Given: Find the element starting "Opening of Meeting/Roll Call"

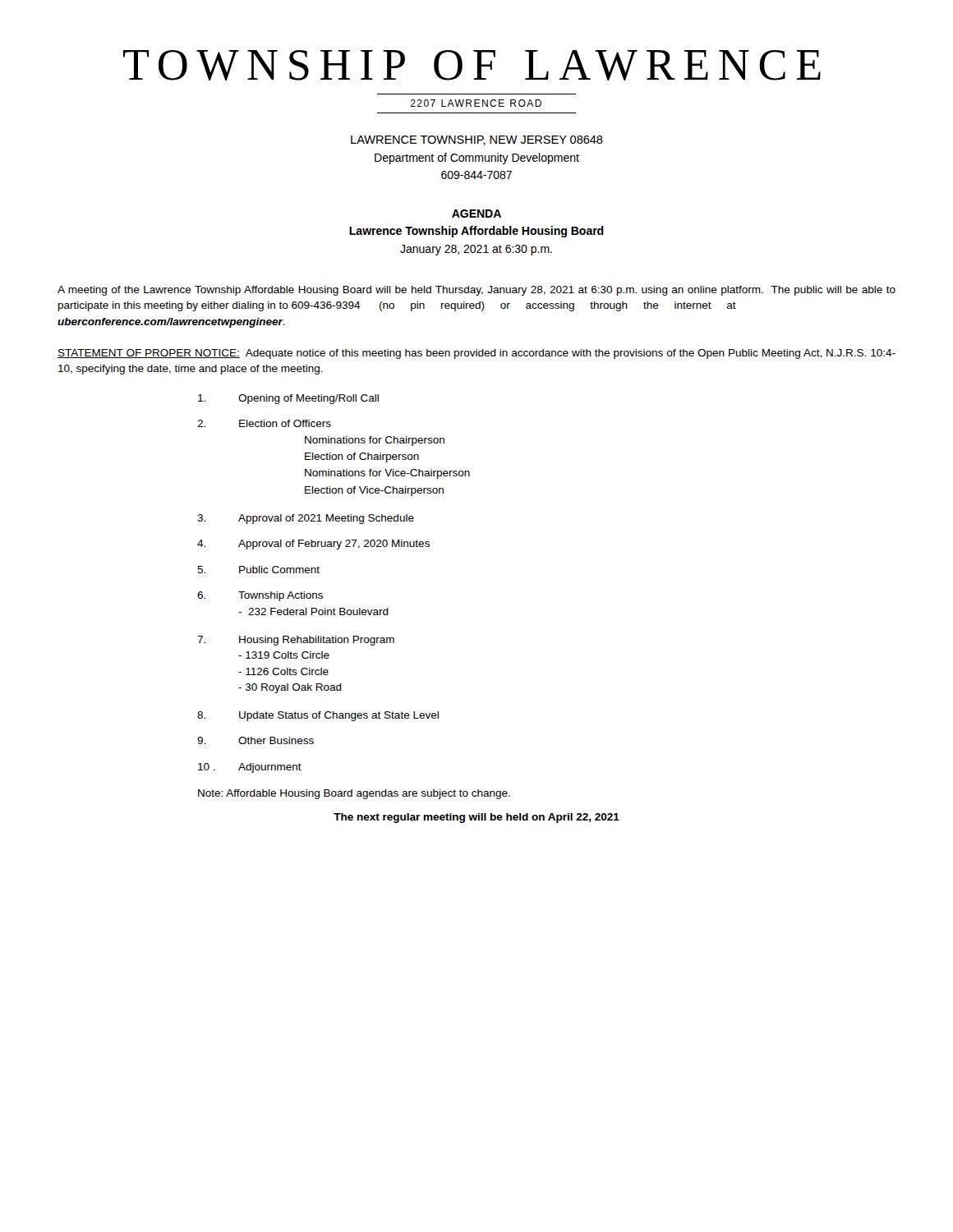Looking at the screenshot, I should point(288,399).
